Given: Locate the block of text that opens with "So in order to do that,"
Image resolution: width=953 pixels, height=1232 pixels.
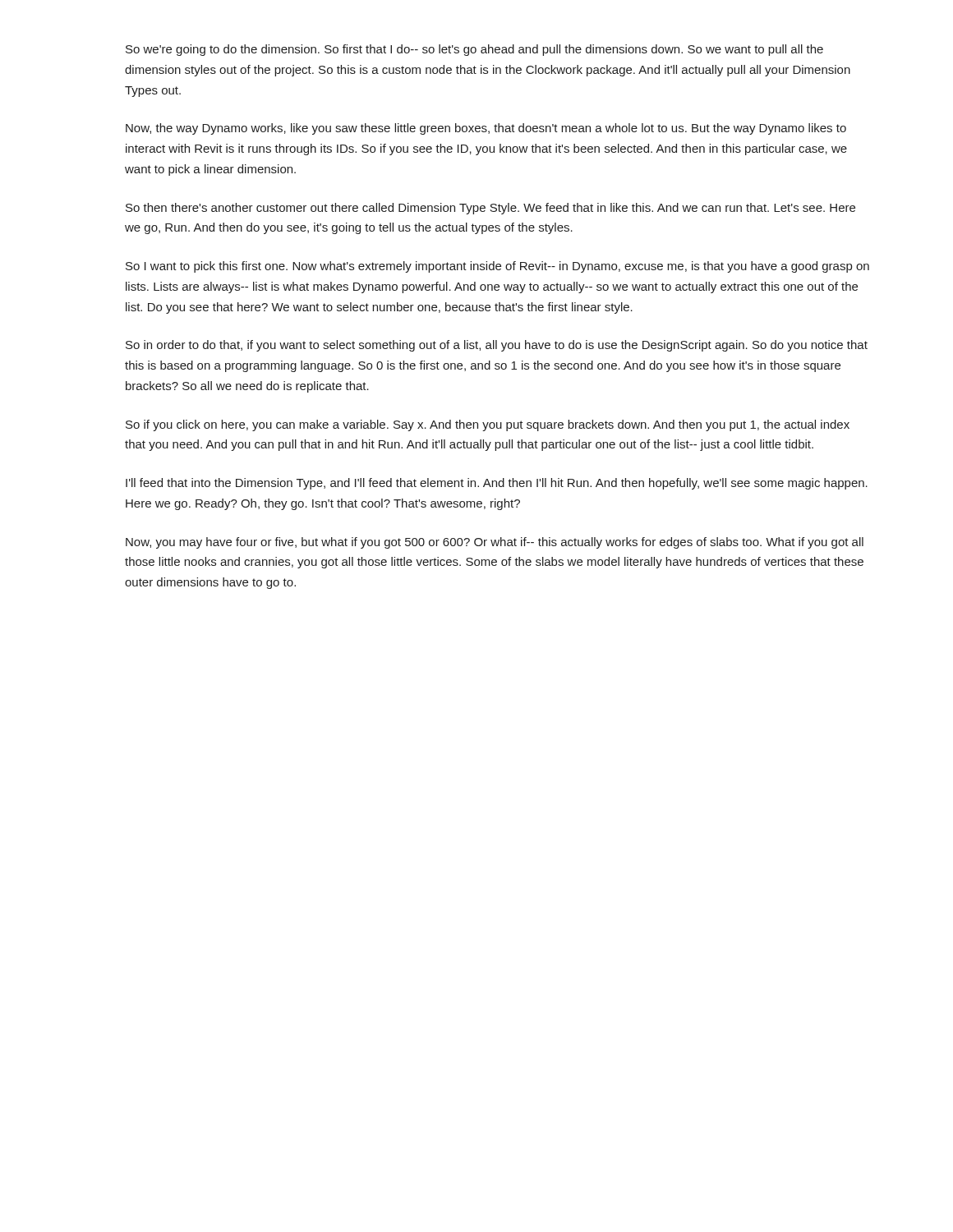Looking at the screenshot, I should pyautogui.click(x=496, y=365).
